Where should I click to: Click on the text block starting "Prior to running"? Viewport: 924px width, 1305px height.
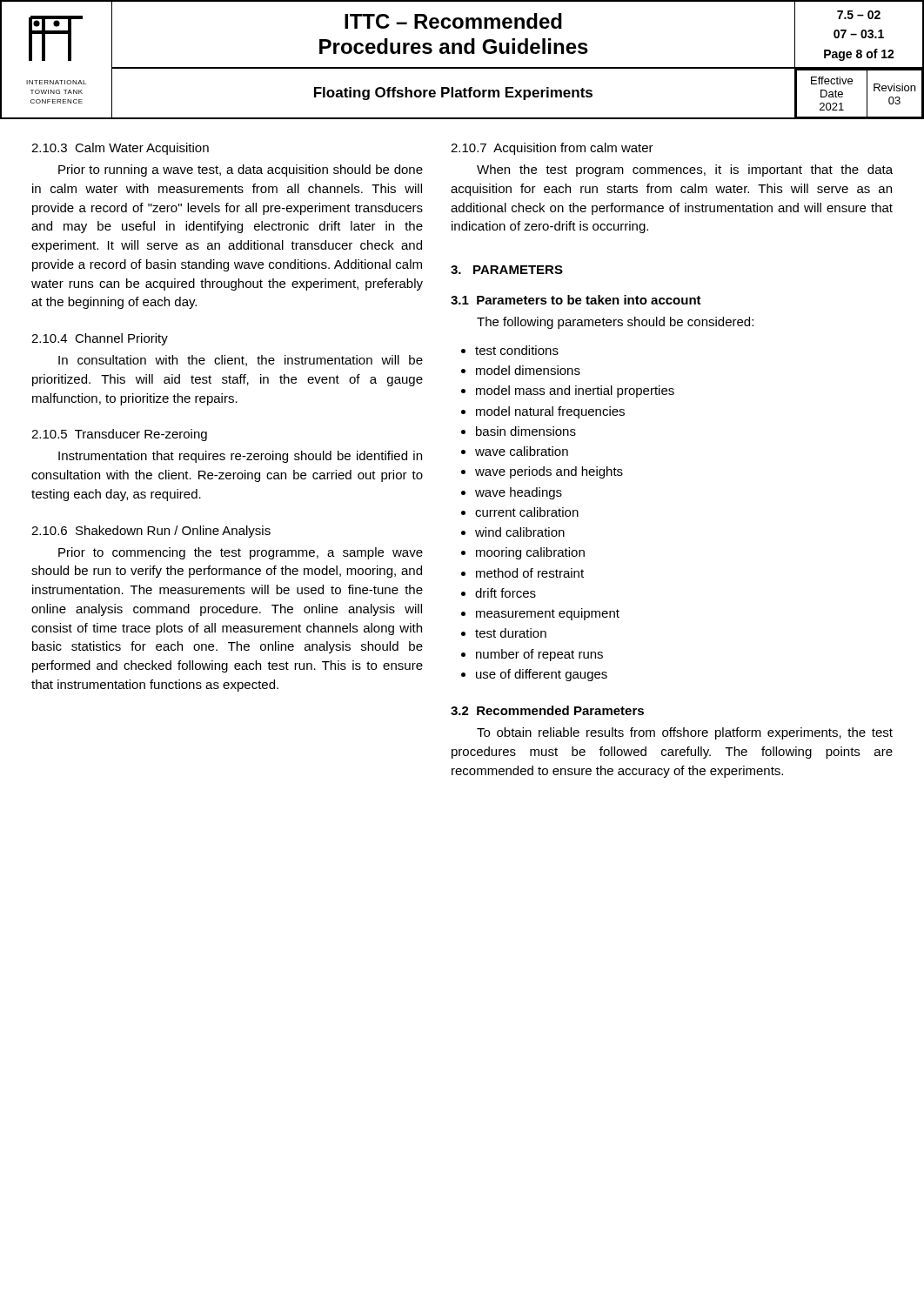[x=227, y=236]
